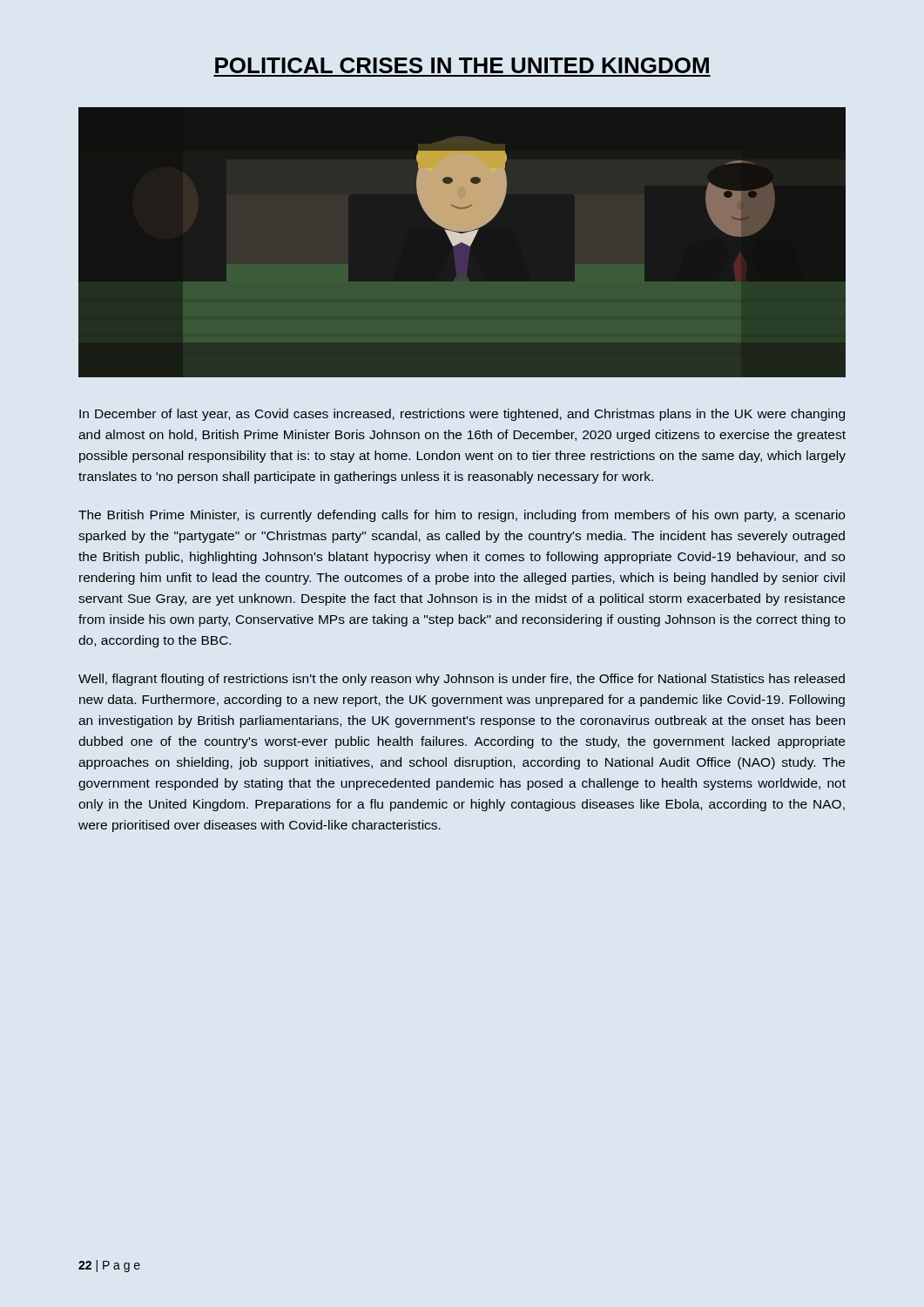Locate the text block that says "The British Prime Minister, is currently defending"

tap(462, 577)
